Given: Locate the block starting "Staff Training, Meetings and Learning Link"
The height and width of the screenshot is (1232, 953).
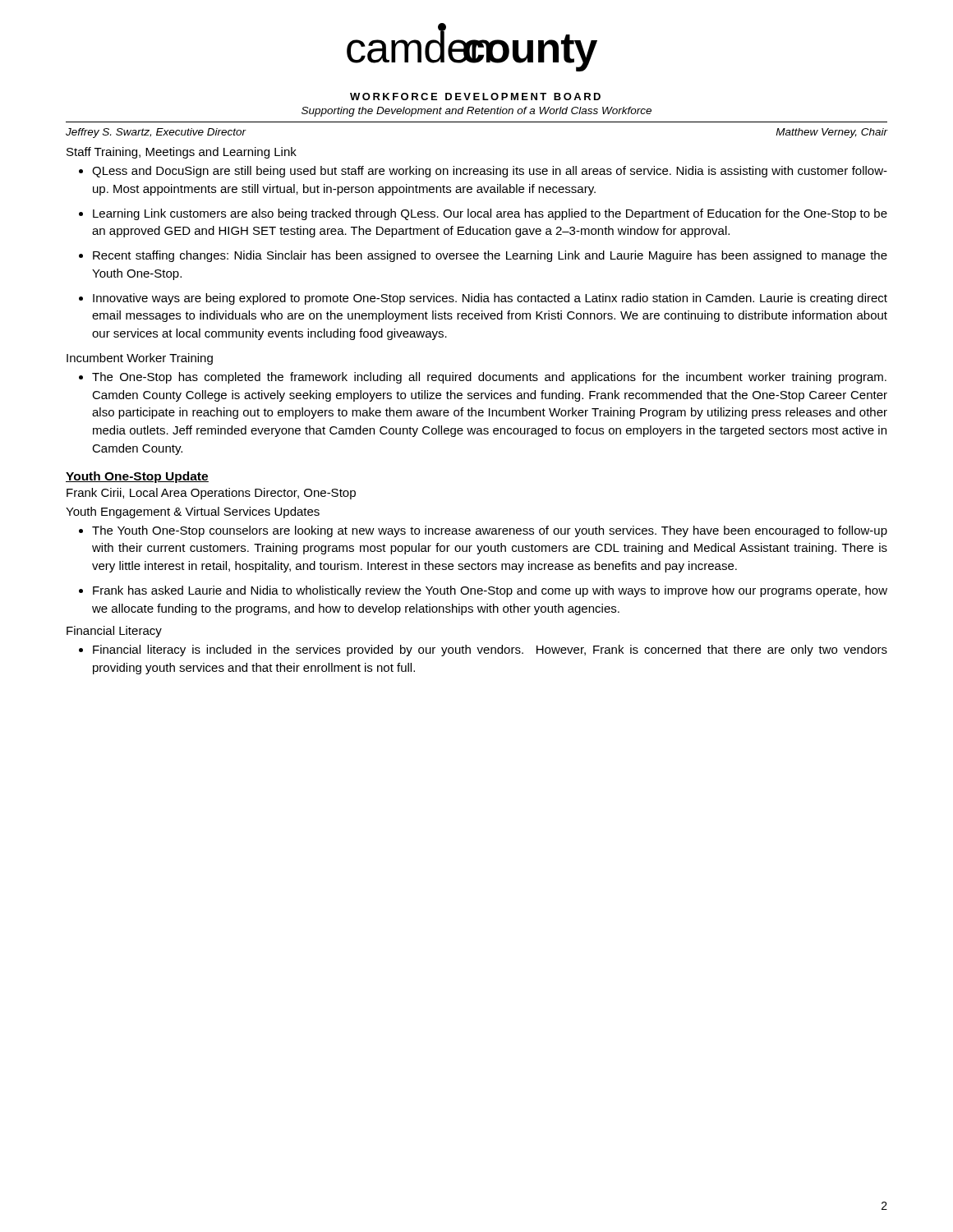Looking at the screenshot, I should point(181,152).
